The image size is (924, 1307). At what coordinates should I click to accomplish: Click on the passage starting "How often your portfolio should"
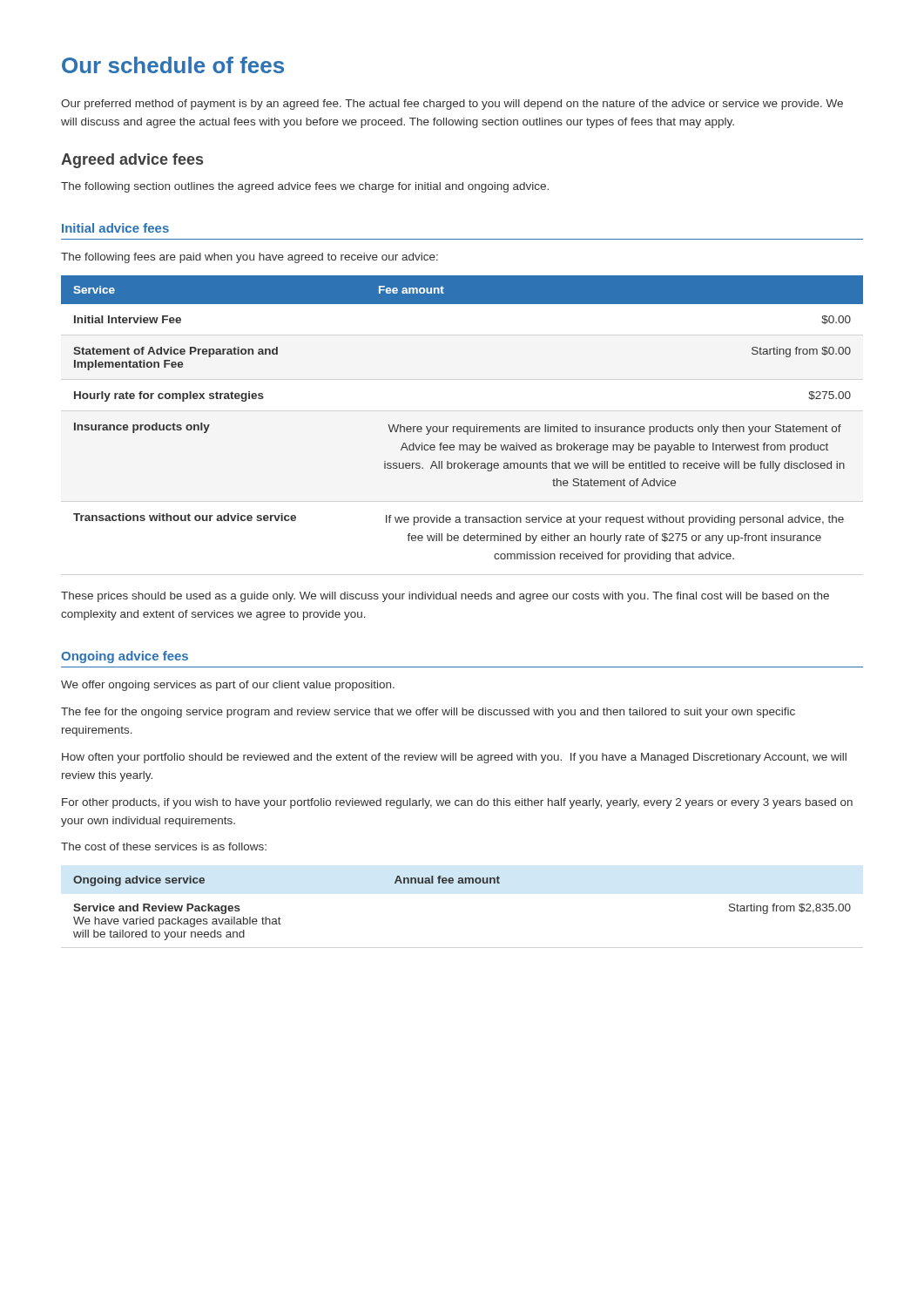pyautogui.click(x=462, y=766)
